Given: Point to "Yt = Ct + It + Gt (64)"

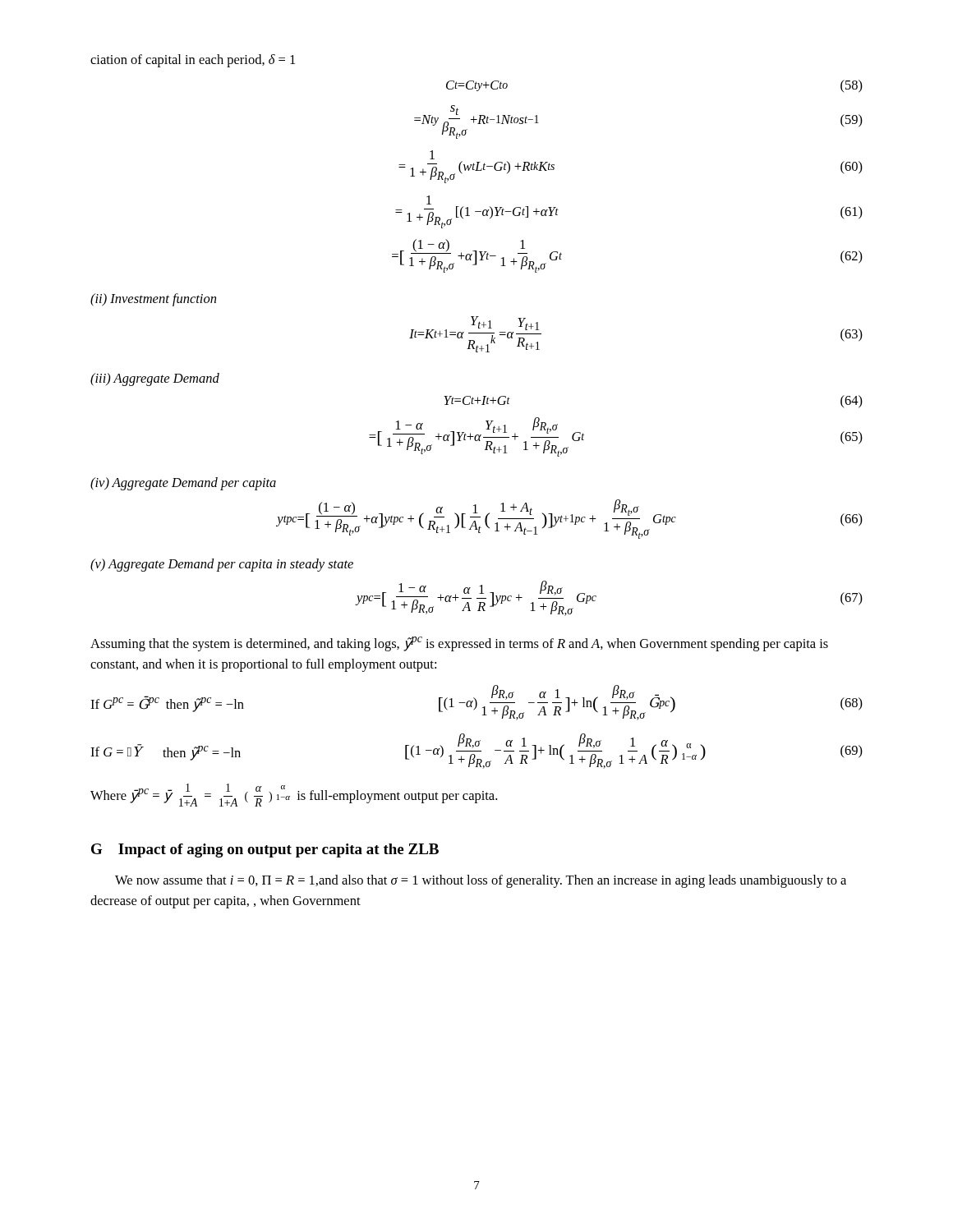Looking at the screenshot, I should pyautogui.click(x=476, y=401).
